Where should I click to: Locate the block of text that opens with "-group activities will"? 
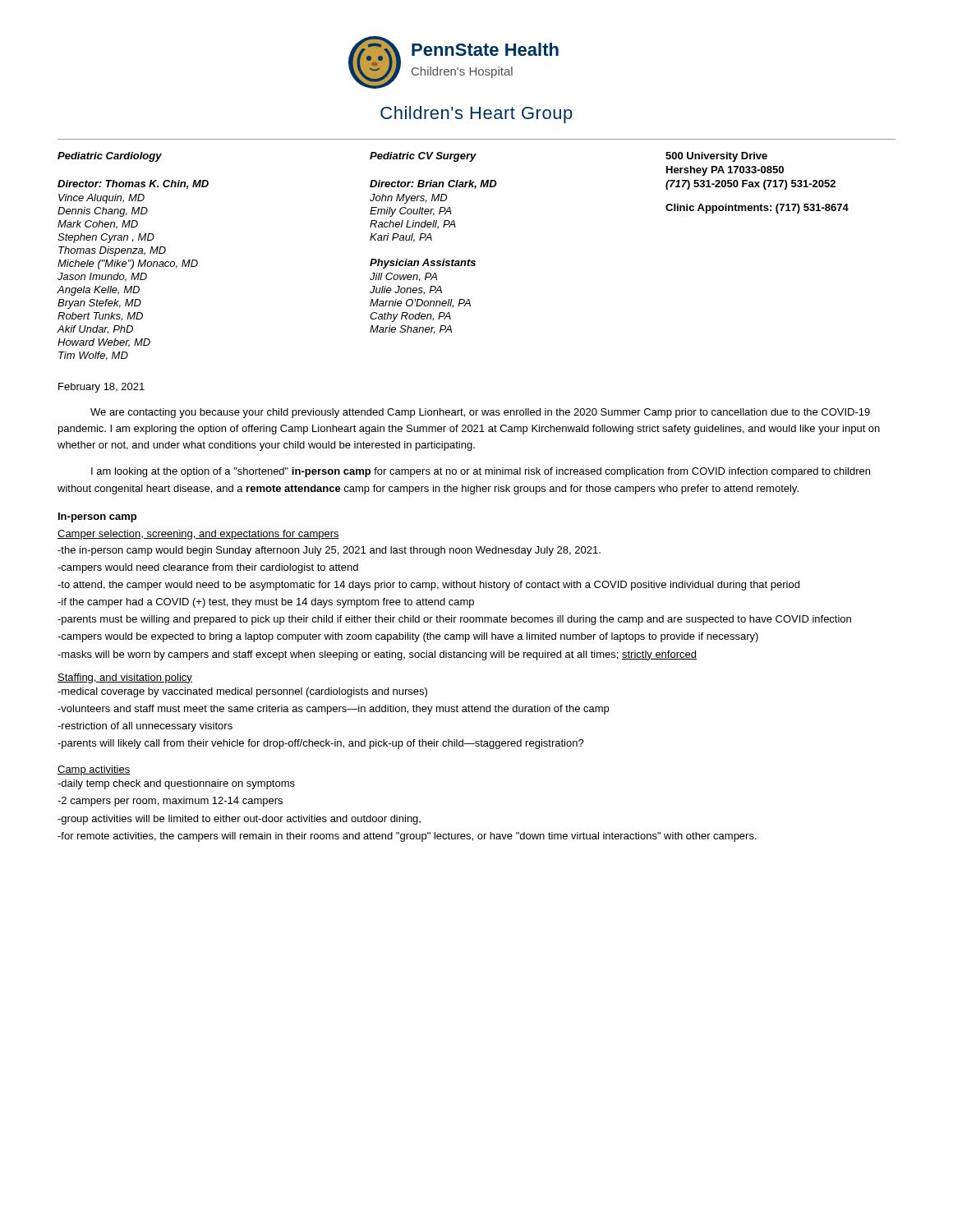tap(239, 818)
